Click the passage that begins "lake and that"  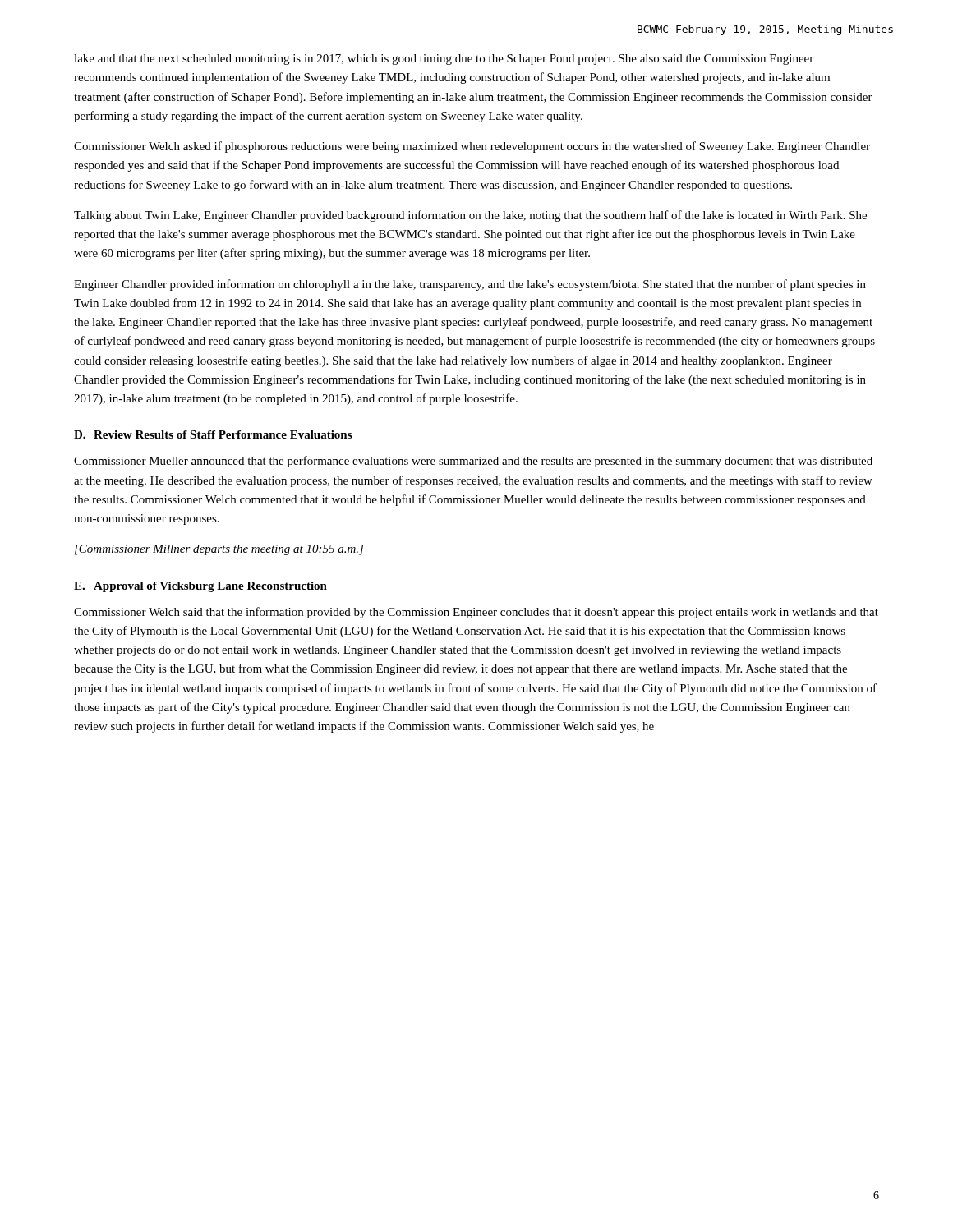point(473,87)
